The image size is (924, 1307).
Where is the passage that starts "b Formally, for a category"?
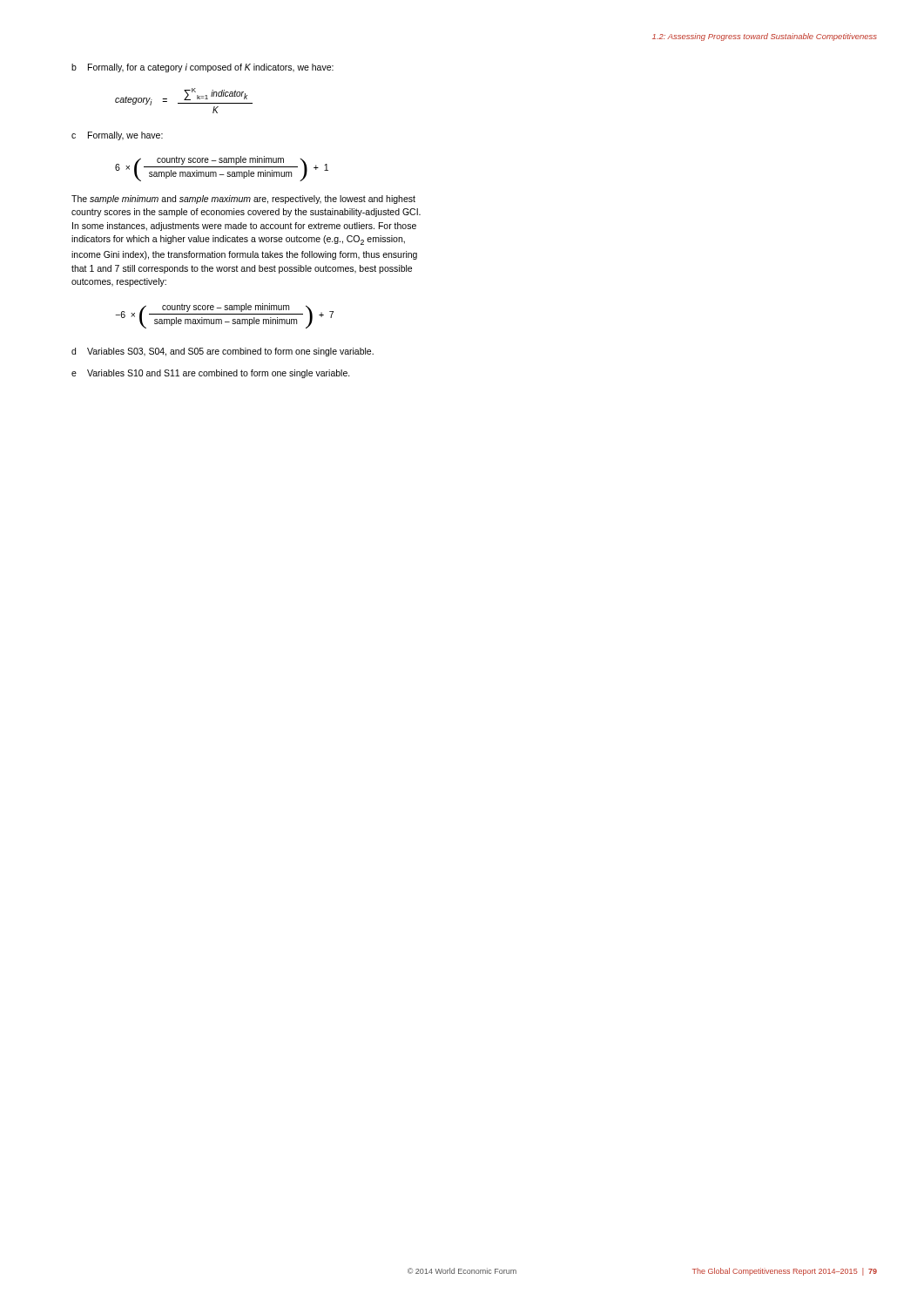(203, 68)
